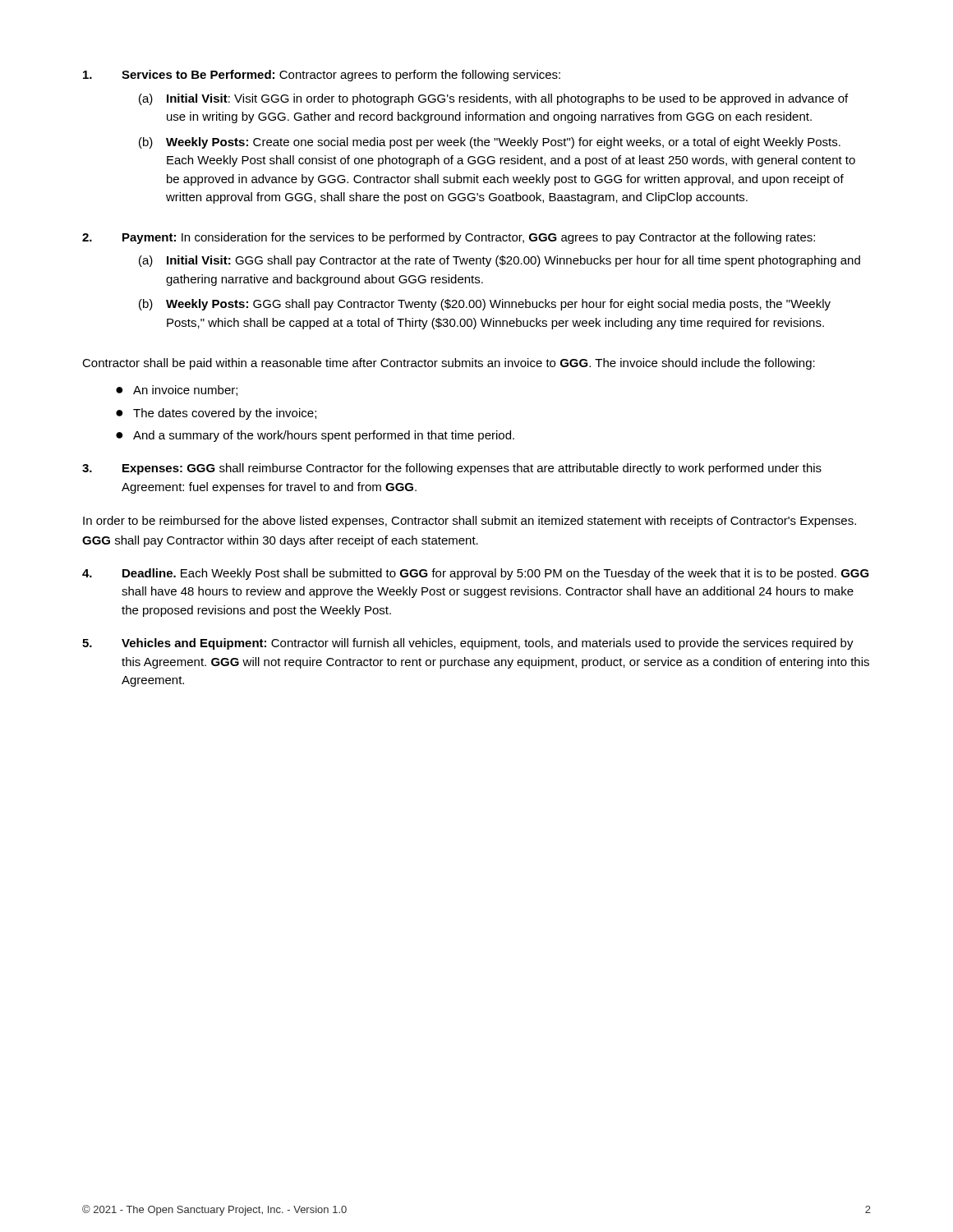Find the region starting "Contractor shall be"
Viewport: 953px width, 1232px height.
pos(449,363)
